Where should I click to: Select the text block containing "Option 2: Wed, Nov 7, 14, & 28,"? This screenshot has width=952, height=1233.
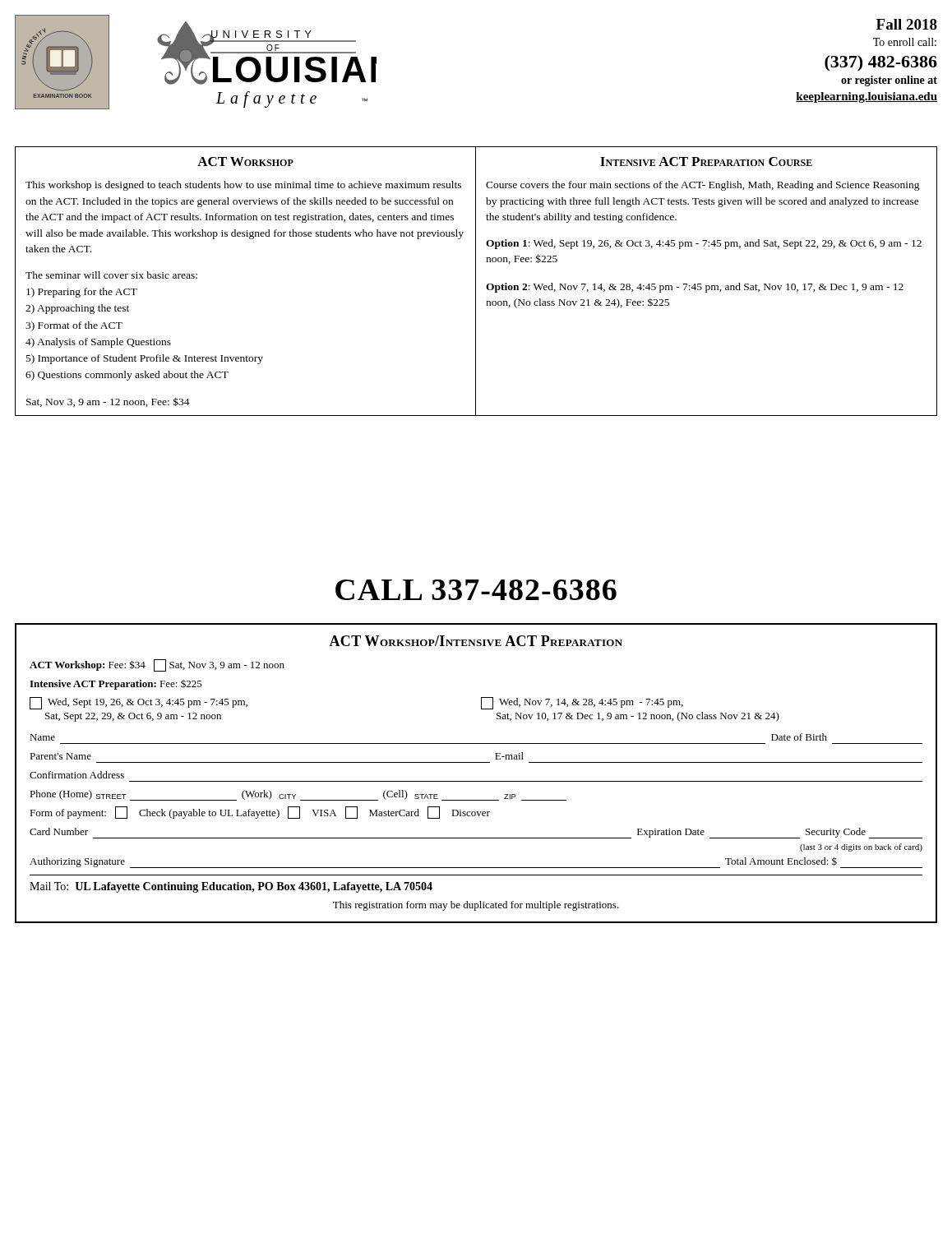point(695,294)
